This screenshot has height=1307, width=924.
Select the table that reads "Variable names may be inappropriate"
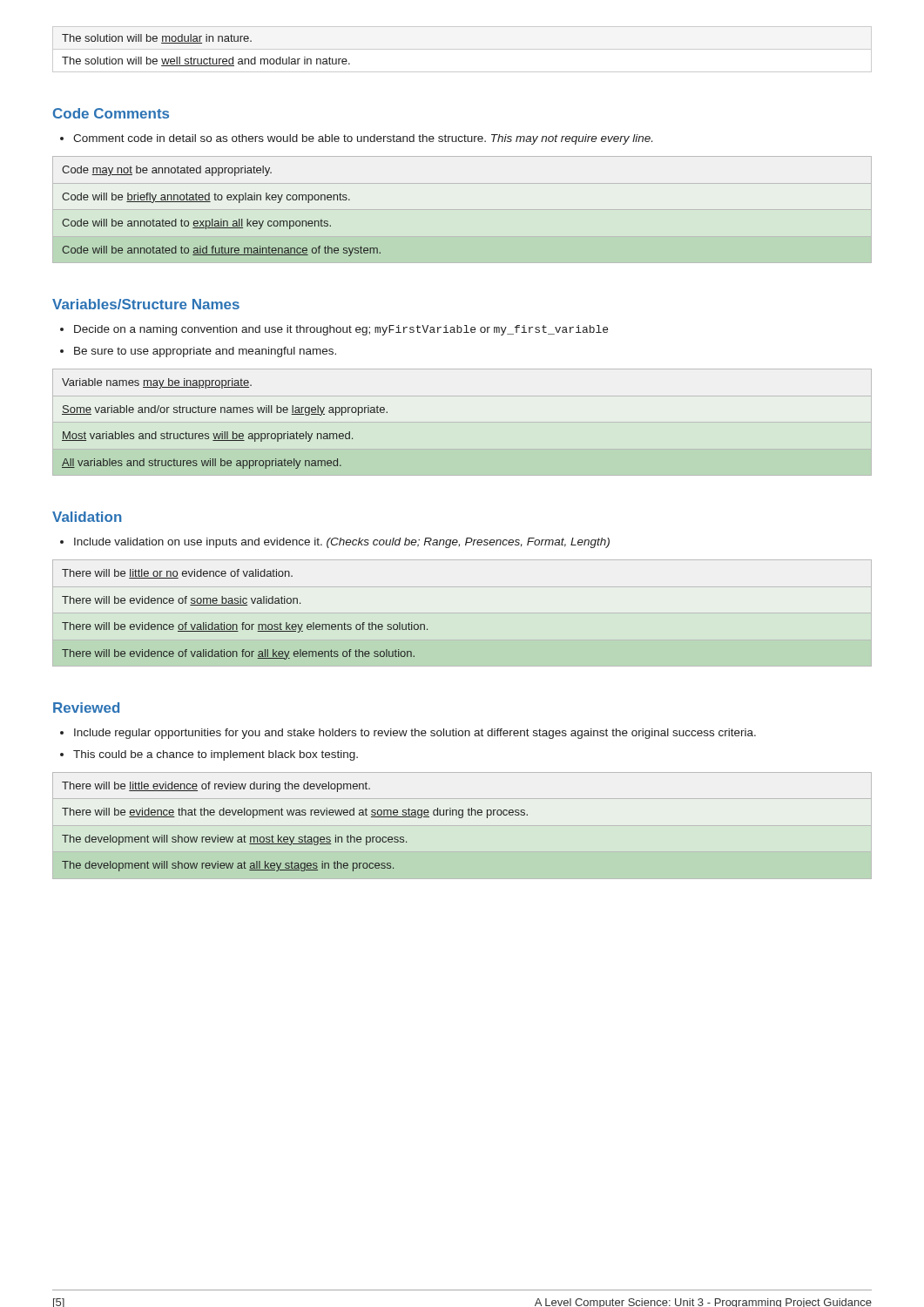pos(462,422)
